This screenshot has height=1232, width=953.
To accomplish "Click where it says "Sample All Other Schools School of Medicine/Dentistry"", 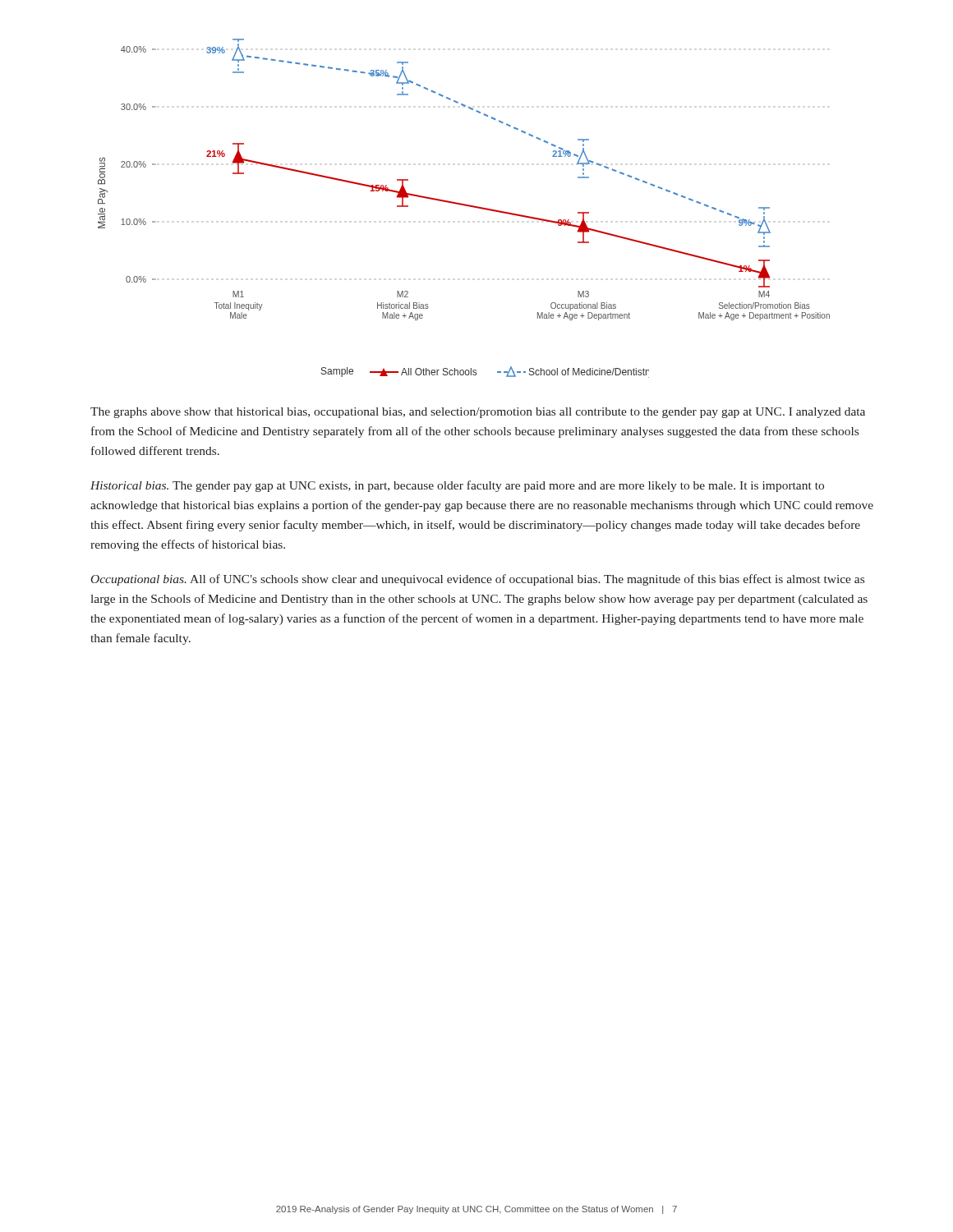I will (487, 372).
